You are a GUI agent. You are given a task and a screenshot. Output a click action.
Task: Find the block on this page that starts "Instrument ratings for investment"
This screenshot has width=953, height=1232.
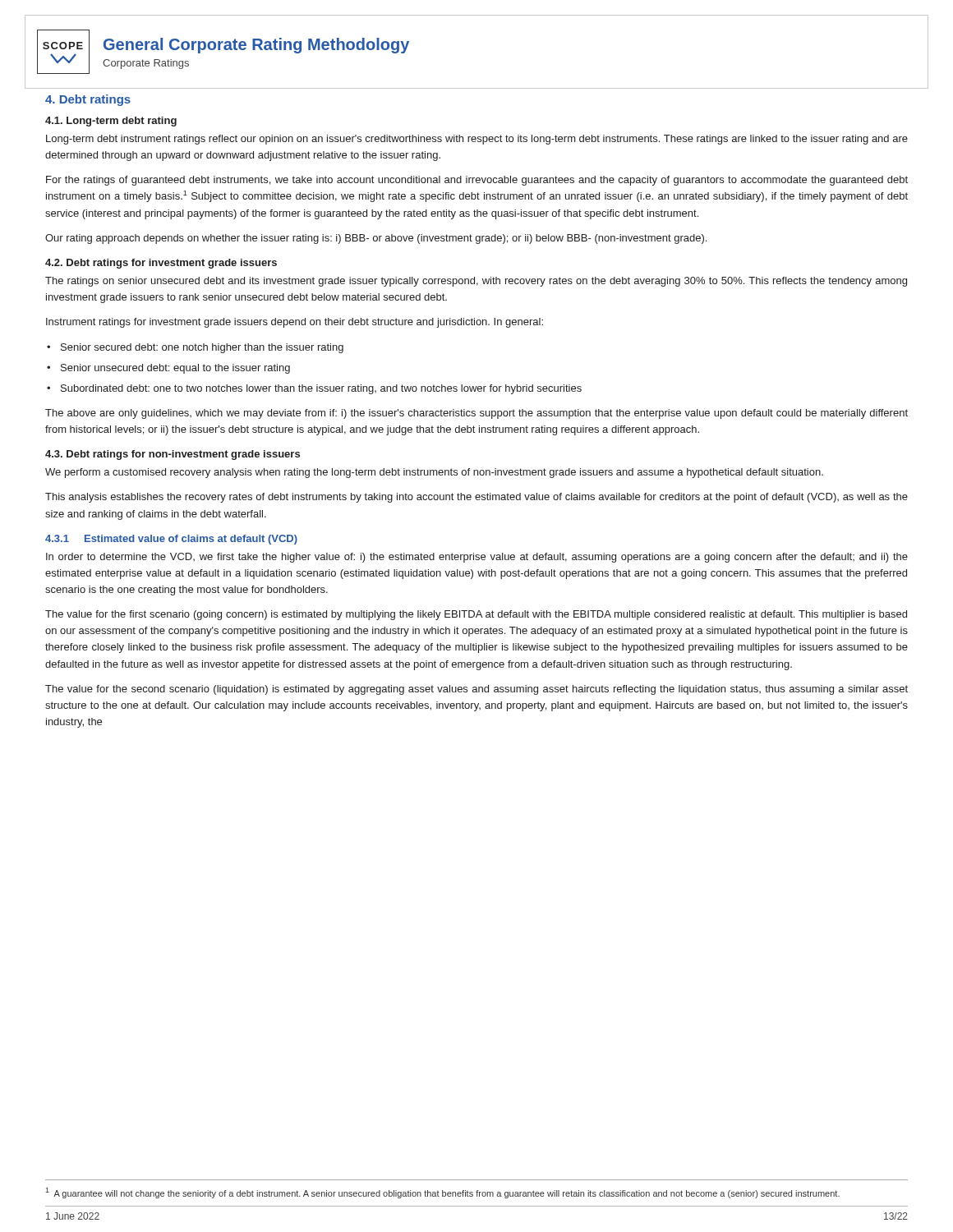click(295, 322)
